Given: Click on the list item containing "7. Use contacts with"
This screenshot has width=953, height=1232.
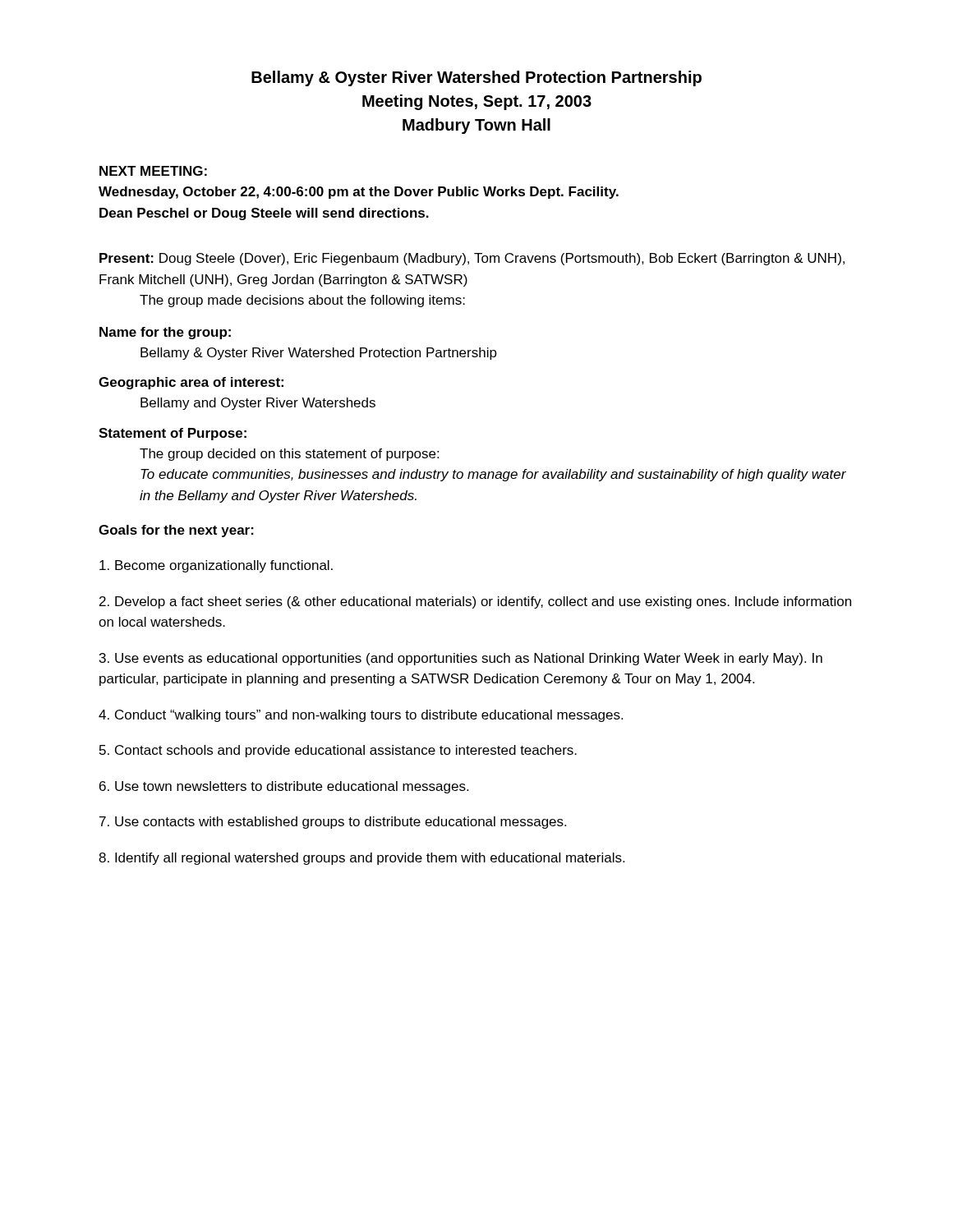Looking at the screenshot, I should (x=333, y=822).
